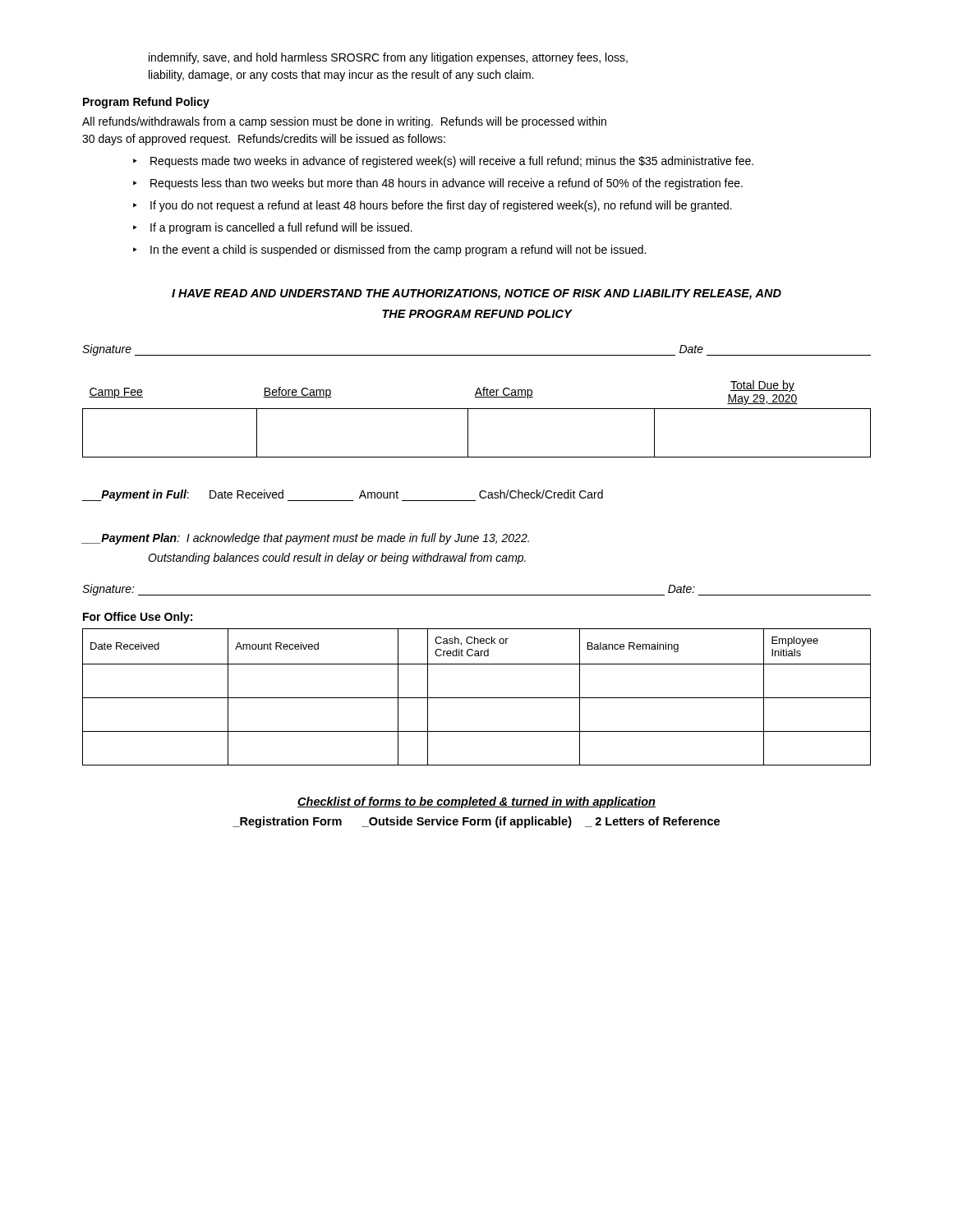
Task: Click the passage that begins "___Payment Plan: I acknowledge that payment must be"
Action: click(x=306, y=548)
